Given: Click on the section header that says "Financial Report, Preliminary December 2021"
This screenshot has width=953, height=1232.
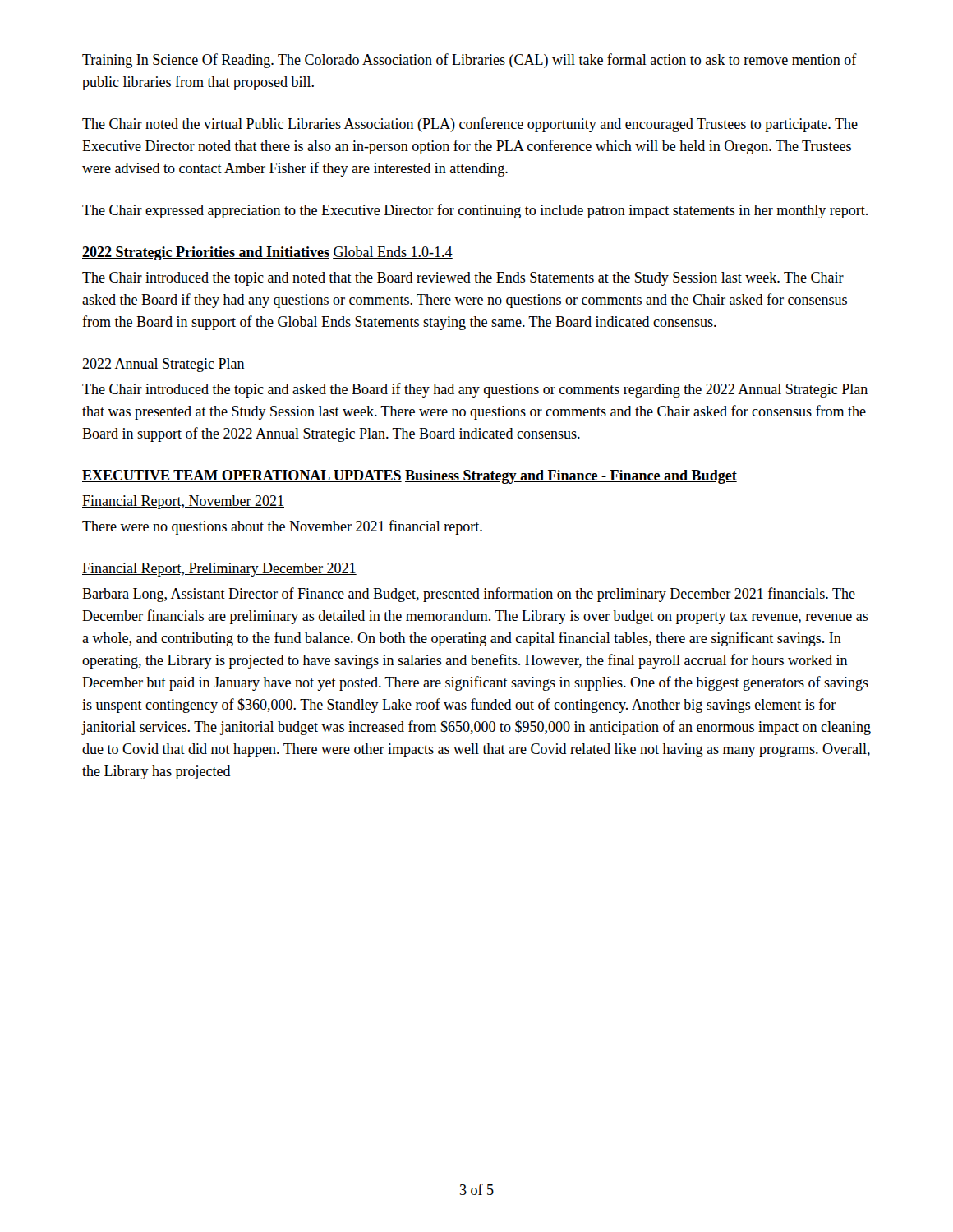Looking at the screenshot, I should point(219,569).
